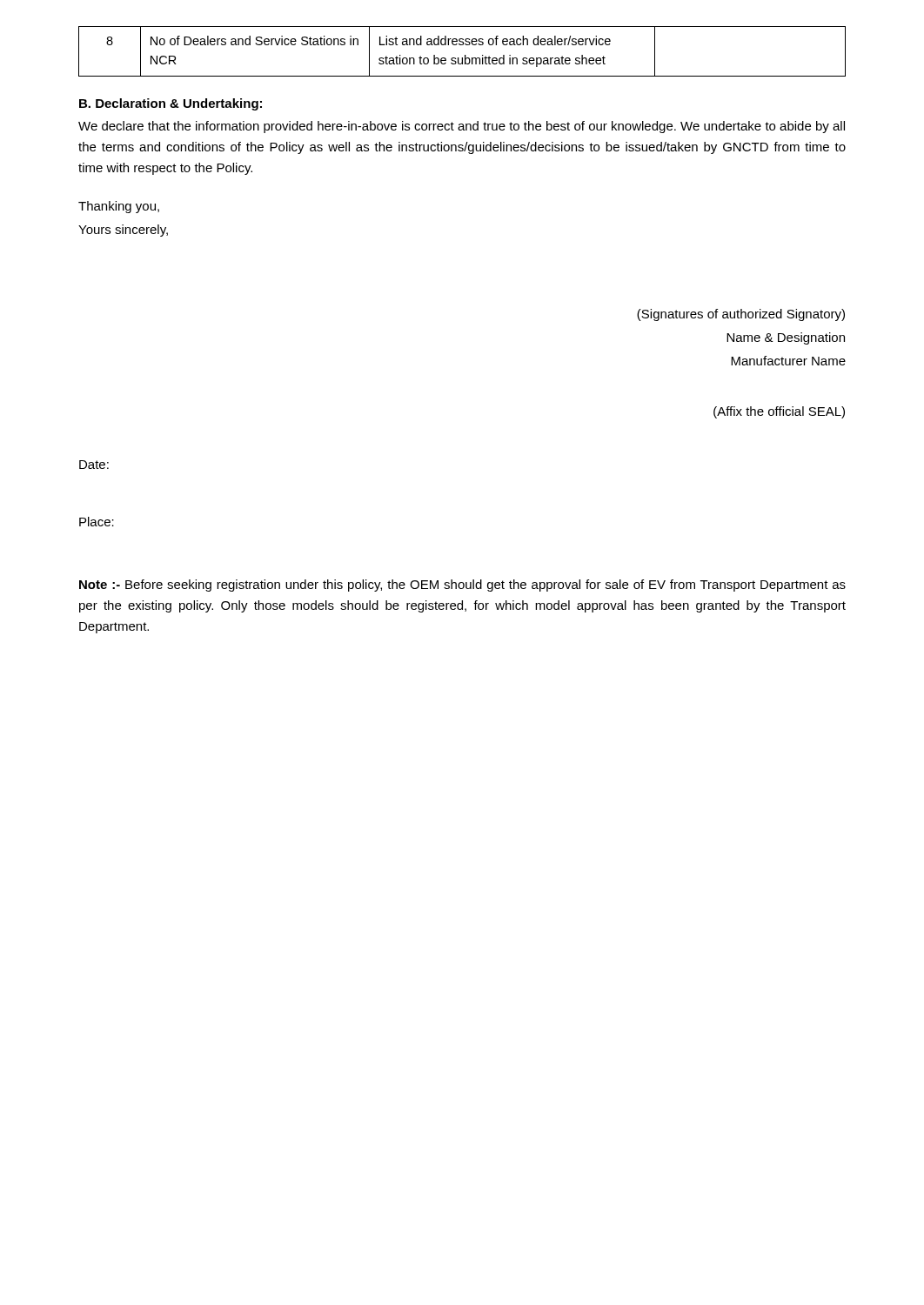Point to the region starting "Date: Place:"
The width and height of the screenshot is (924, 1305).
tap(94, 465)
